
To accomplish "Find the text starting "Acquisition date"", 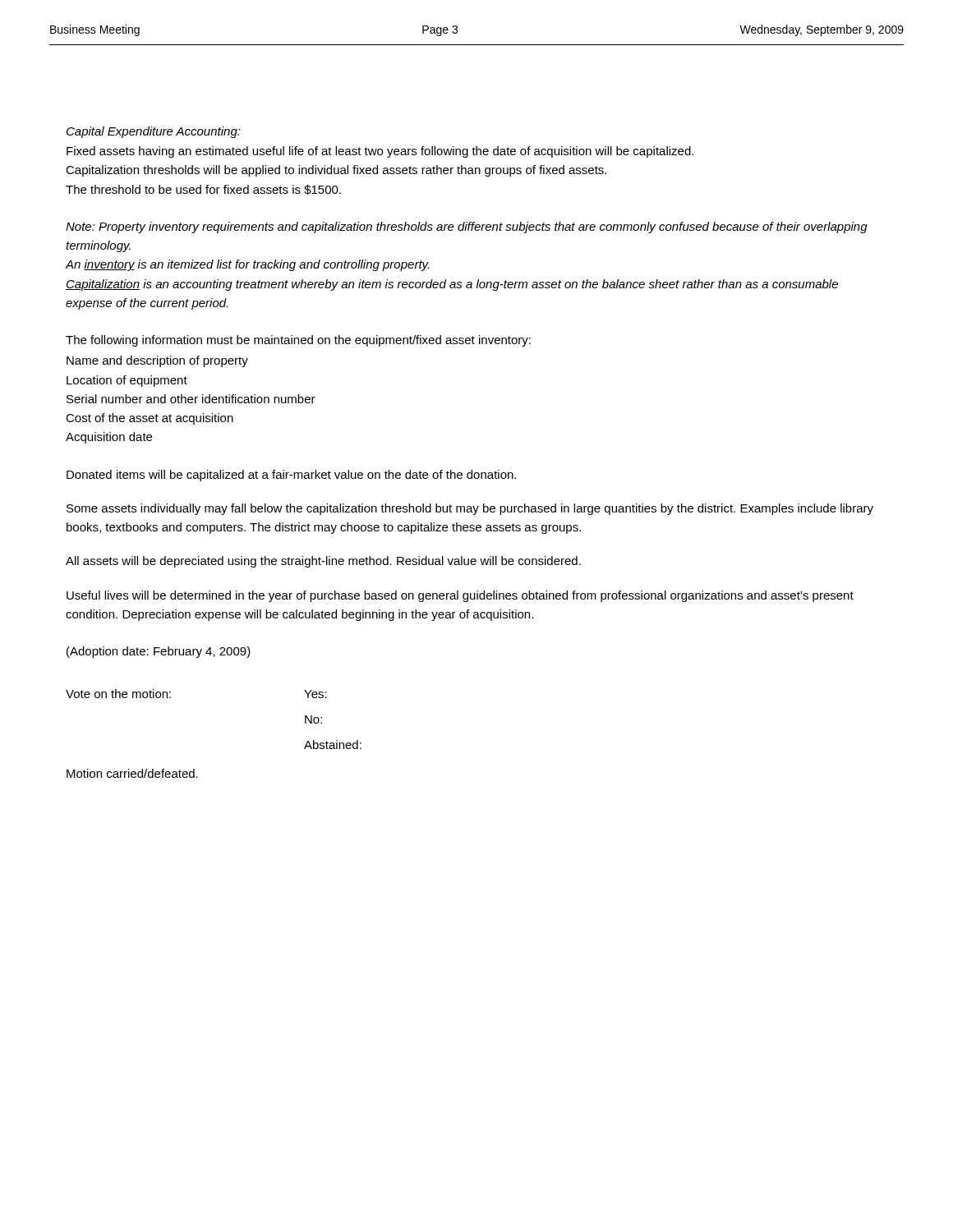I will coord(109,437).
